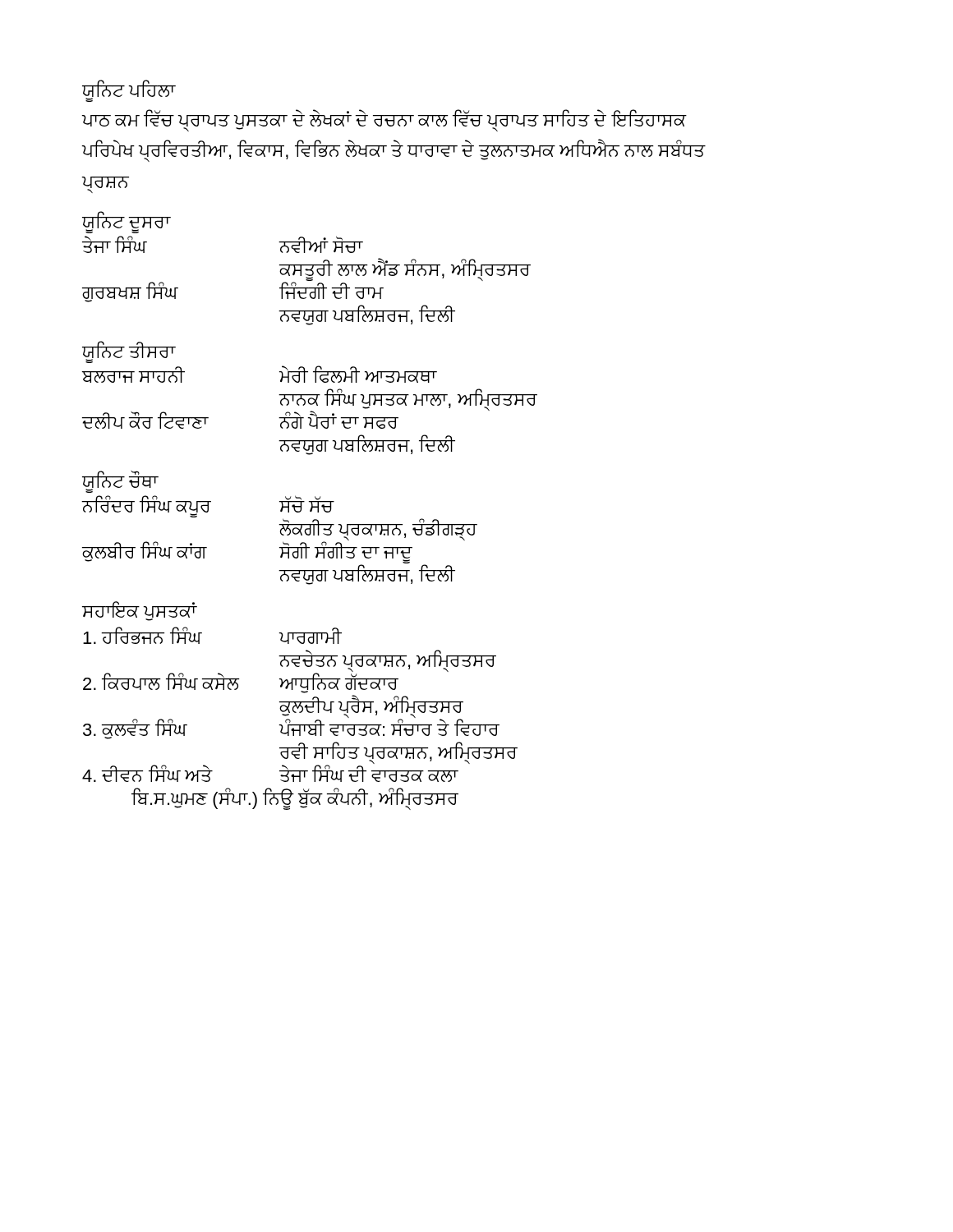The image size is (953, 1232).
Task: Locate the list item that reads "ਲੋਕਗੀਤ ਪ੍ਰਕਾਸ਼ਨ, ਚੰਡੀਗੜ੍ਹ"
Action: point(378,529)
